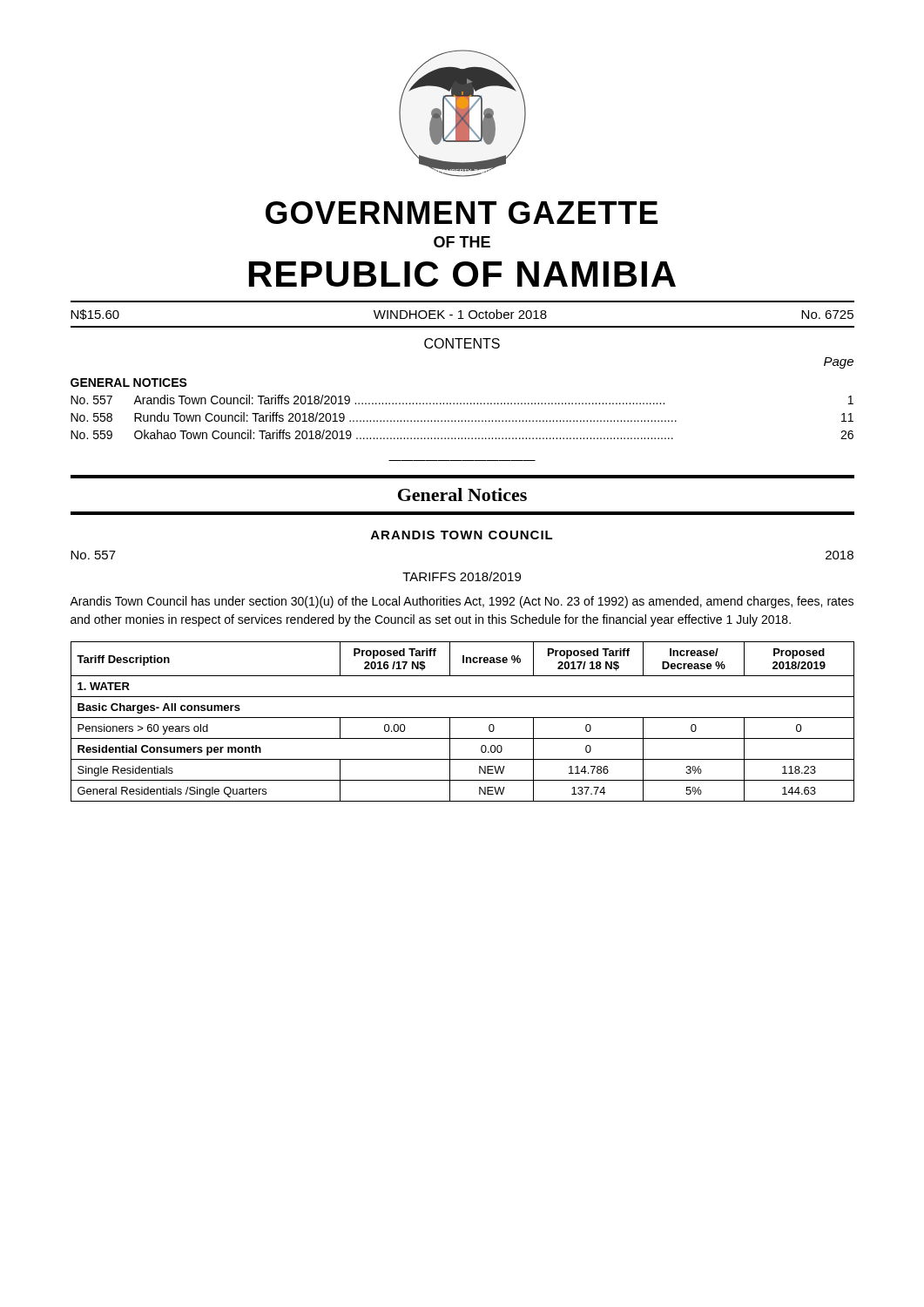The image size is (924, 1307).
Task: Locate the table with the text "Basic Charges- All"
Action: [x=462, y=721]
